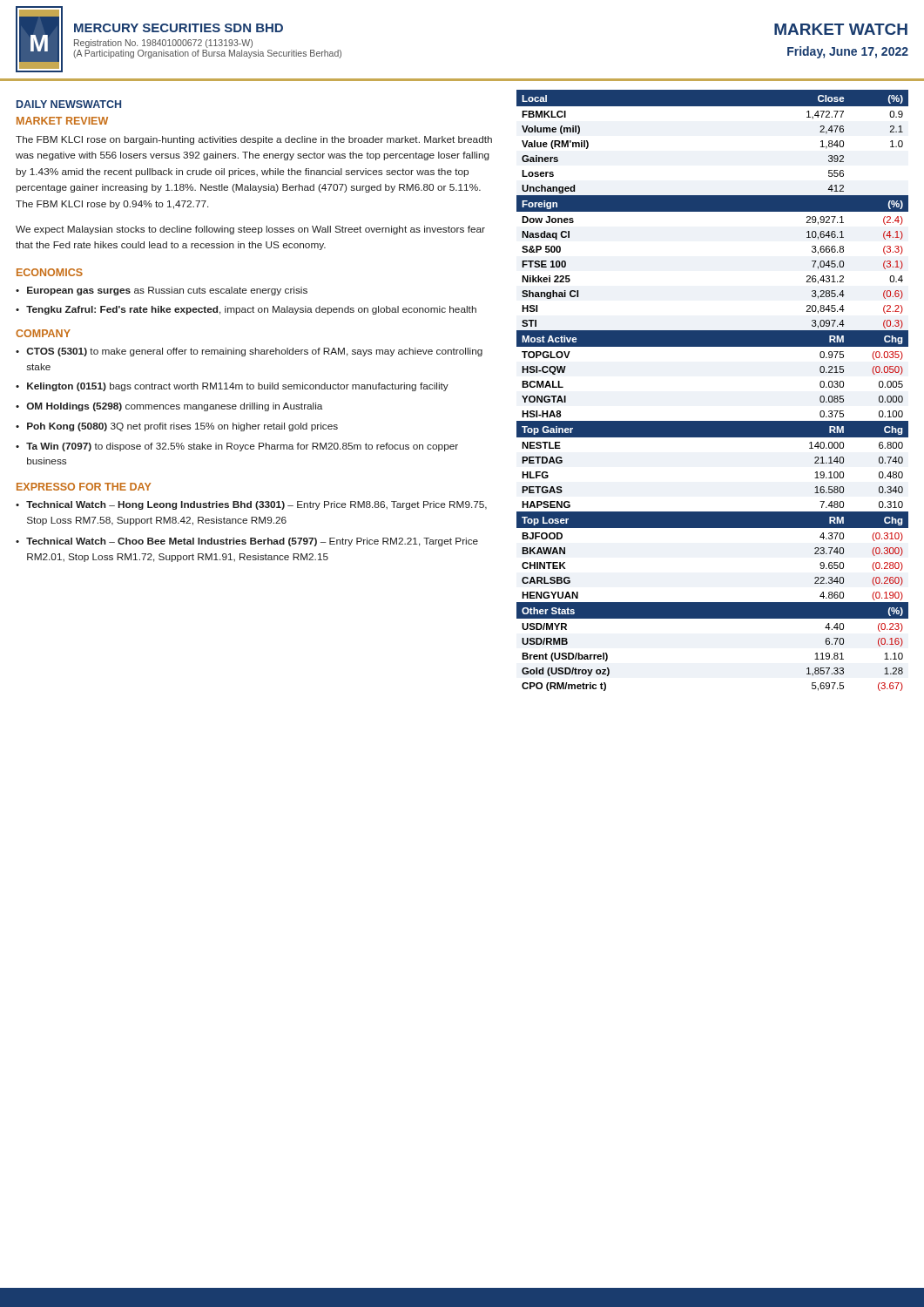Where is the passage that starts "• Technical Watch – Hong"?

coord(258,513)
